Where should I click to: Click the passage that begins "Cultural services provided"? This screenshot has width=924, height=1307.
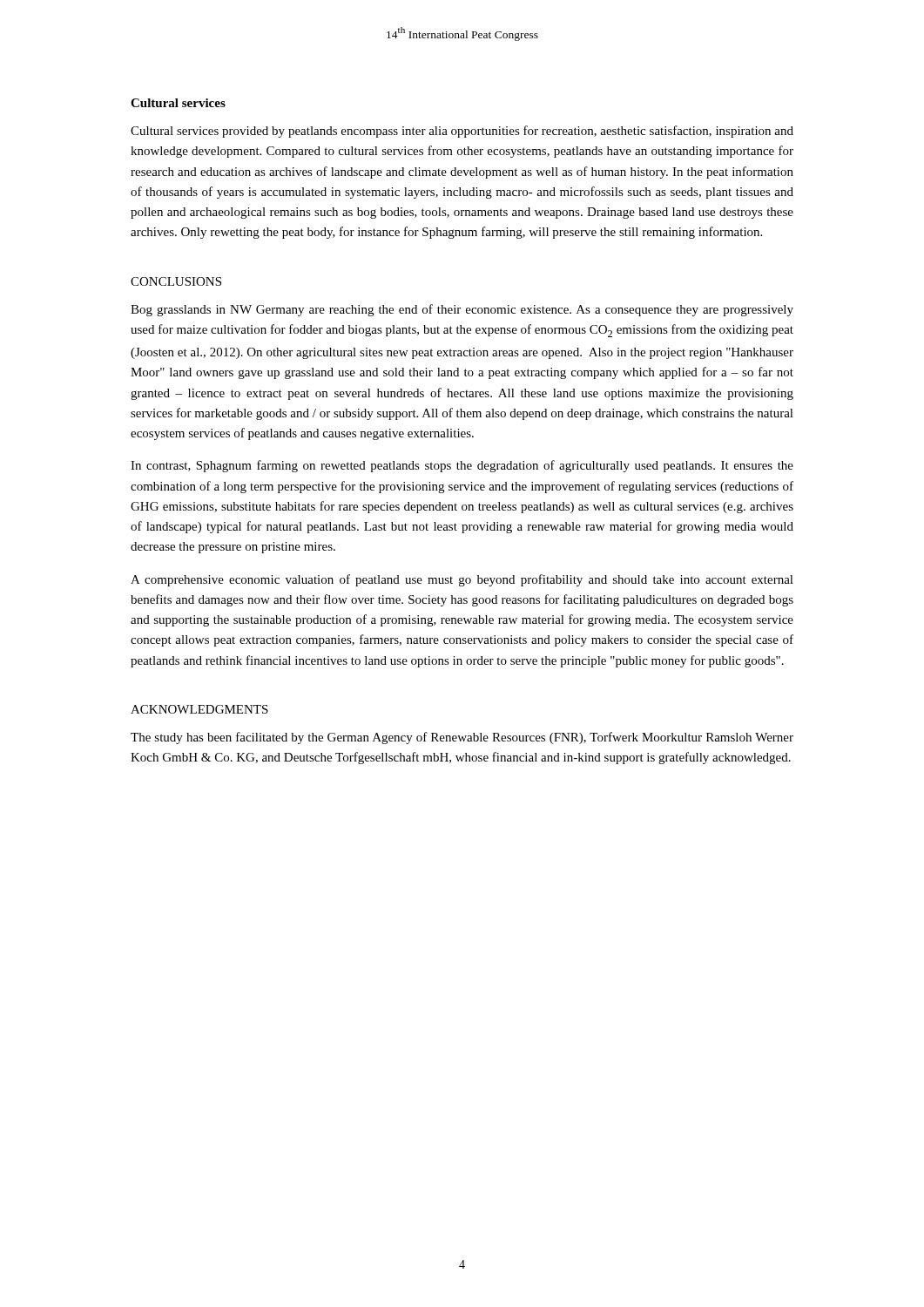(462, 182)
